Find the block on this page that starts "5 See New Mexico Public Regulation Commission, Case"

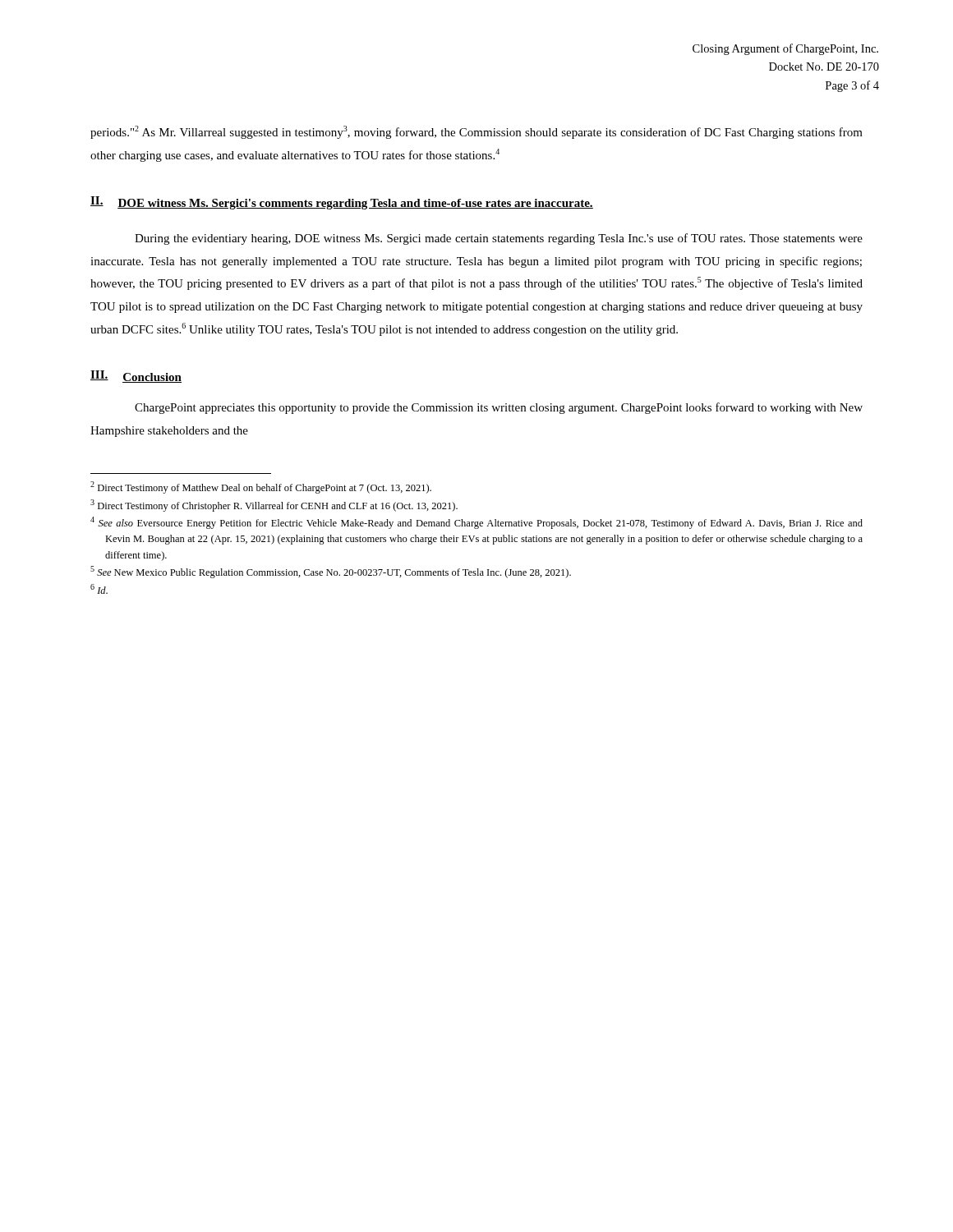pos(331,572)
